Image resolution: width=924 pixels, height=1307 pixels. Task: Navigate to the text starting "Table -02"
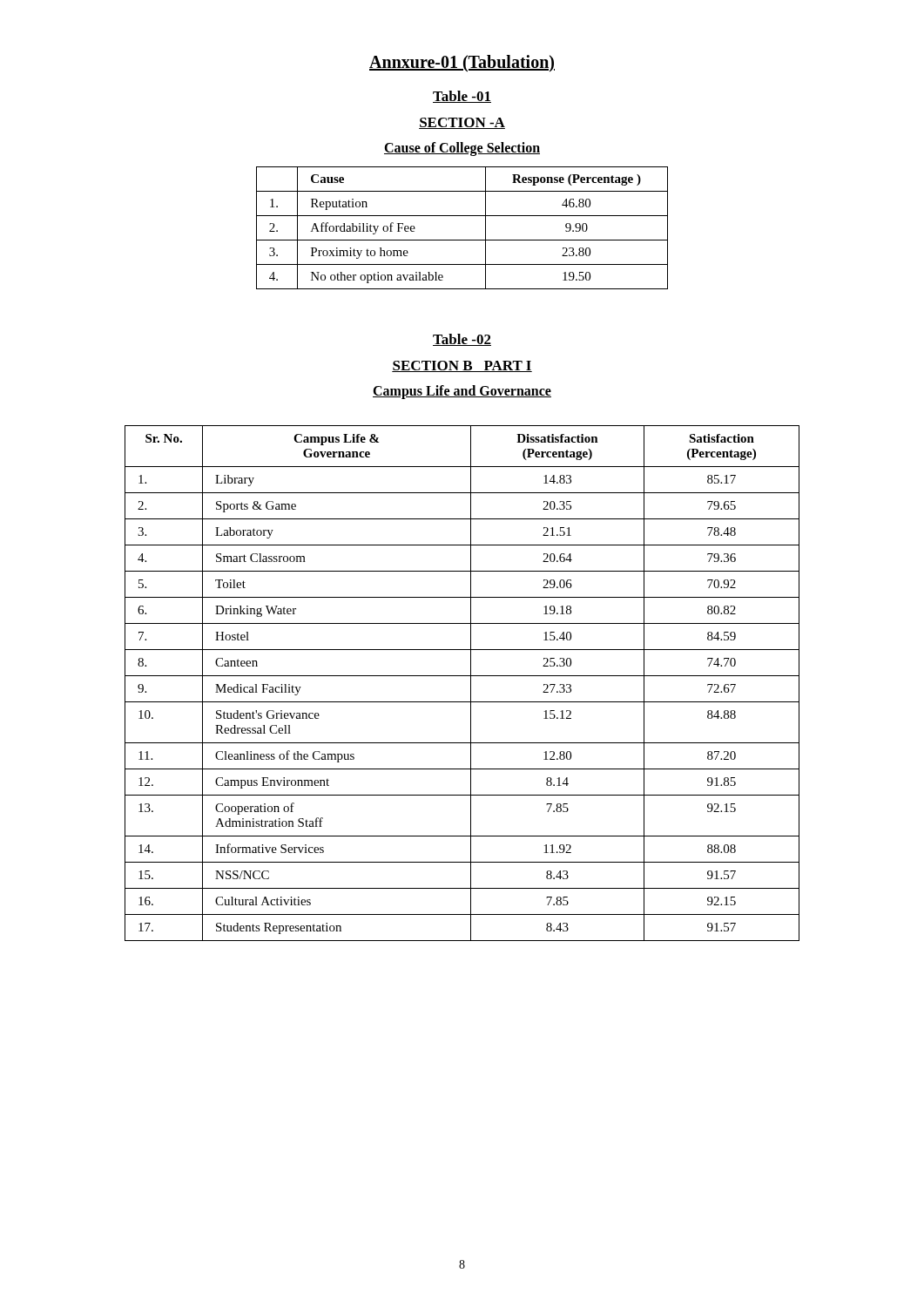click(462, 339)
